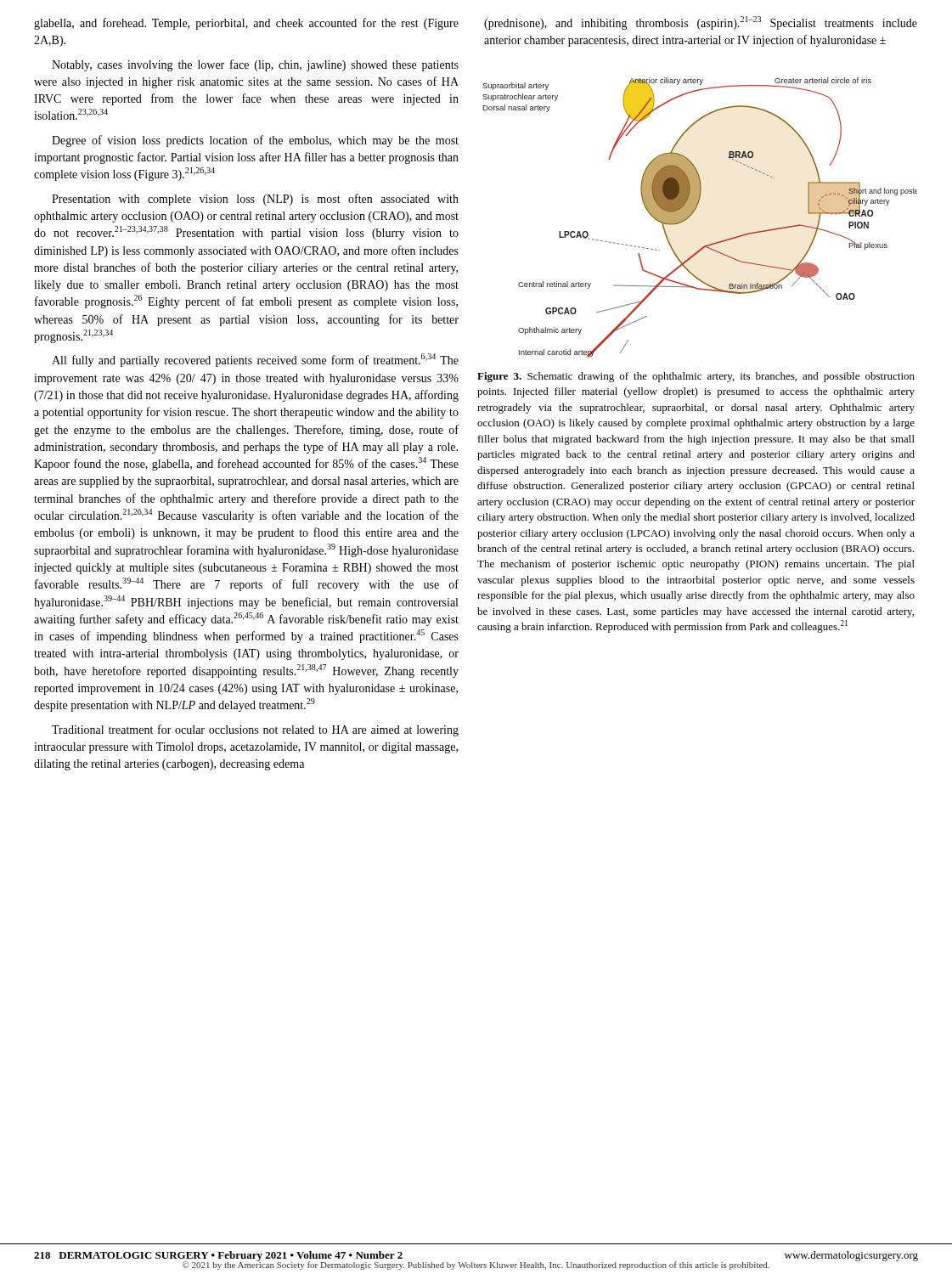Click the illustration
Image resolution: width=952 pixels, height=1274 pixels.
697,216
